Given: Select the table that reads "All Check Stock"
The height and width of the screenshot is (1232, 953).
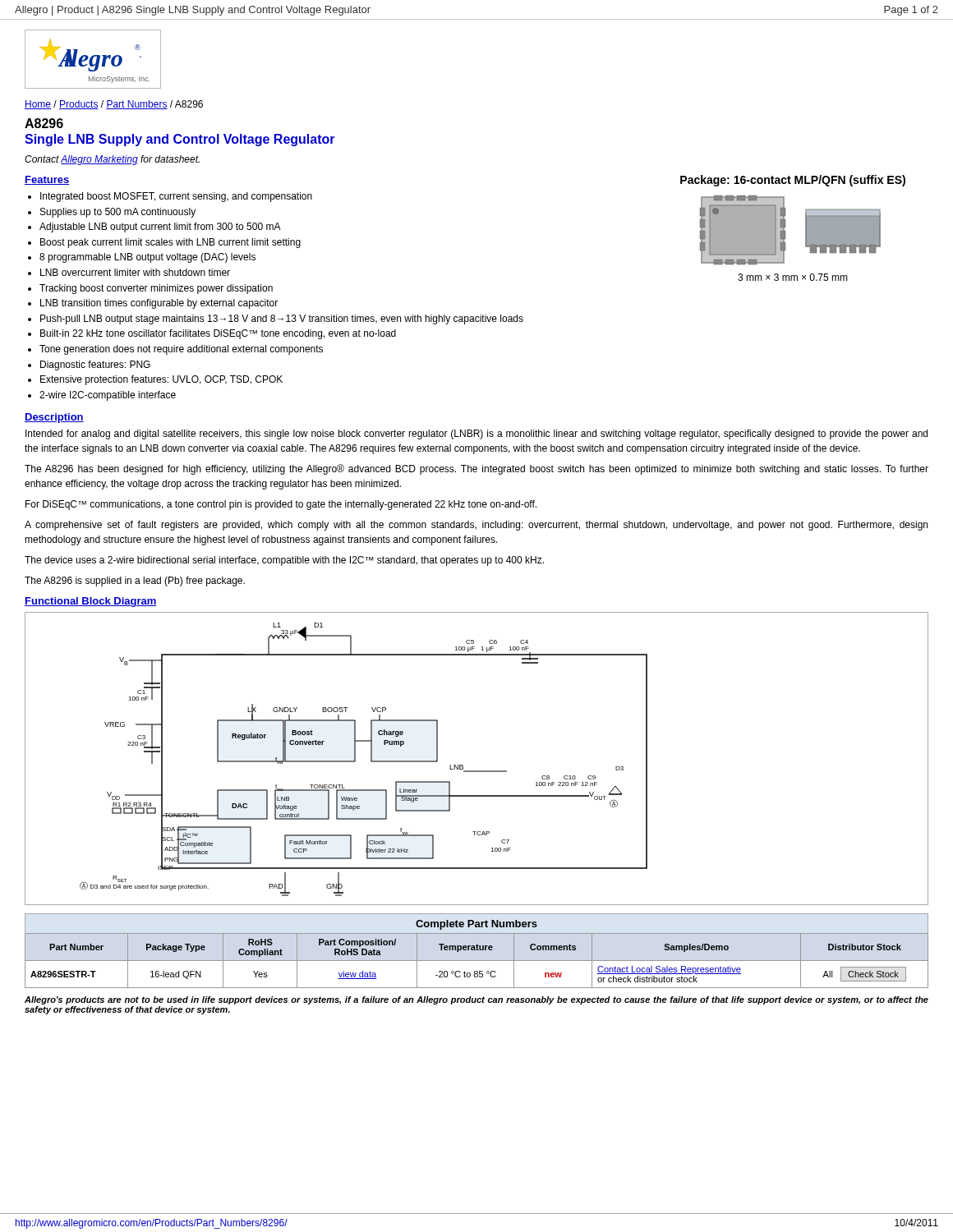Looking at the screenshot, I should [x=476, y=961].
